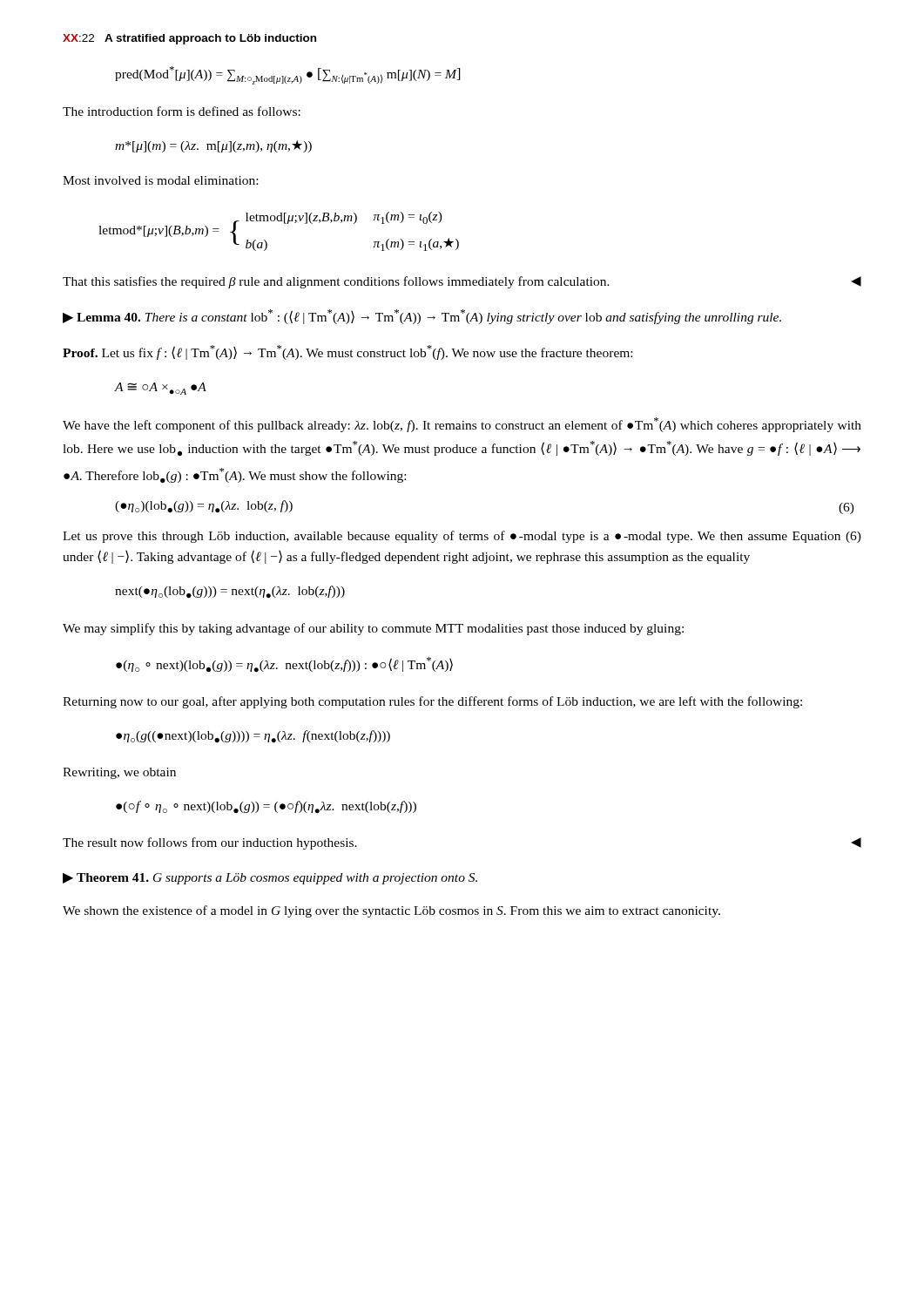
Task: Select the formula with the text "(●η○)(lob●(g)) = η●(λz."
Action: coord(210,507)
